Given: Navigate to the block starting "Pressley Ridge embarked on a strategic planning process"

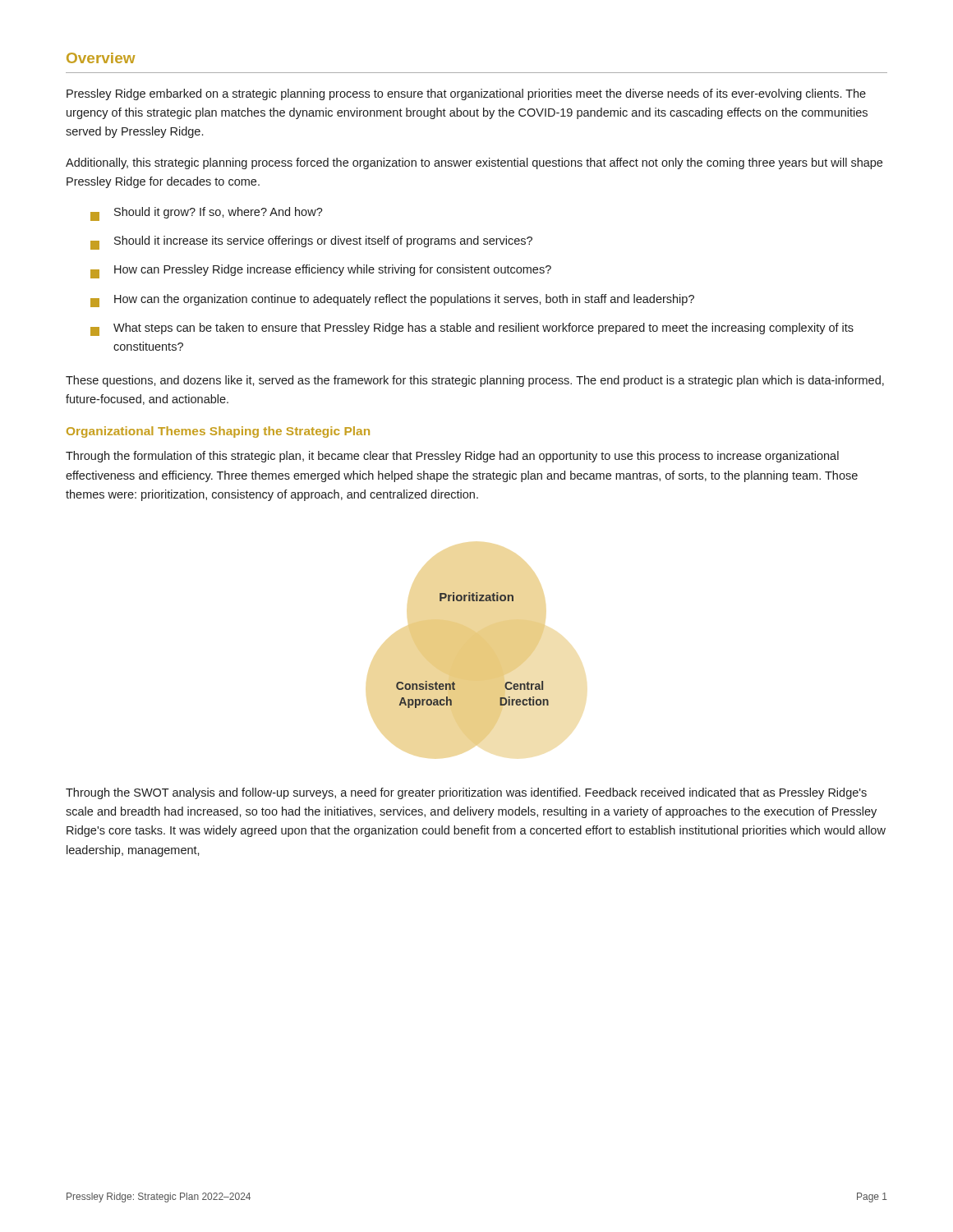Looking at the screenshot, I should tap(467, 113).
